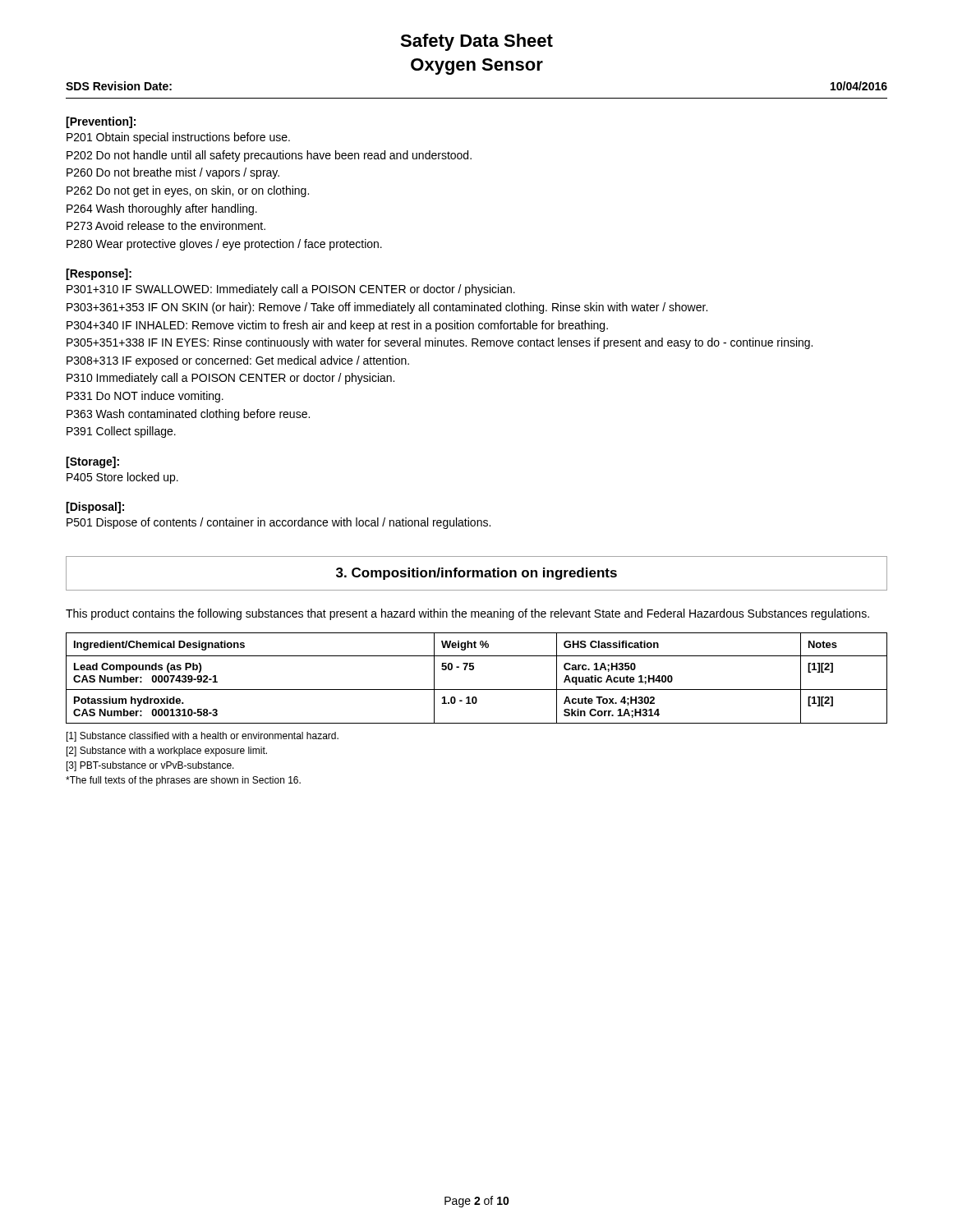Find the list item with the text "P501 Dispose of contents / container"
This screenshot has width=953, height=1232.
click(x=279, y=523)
